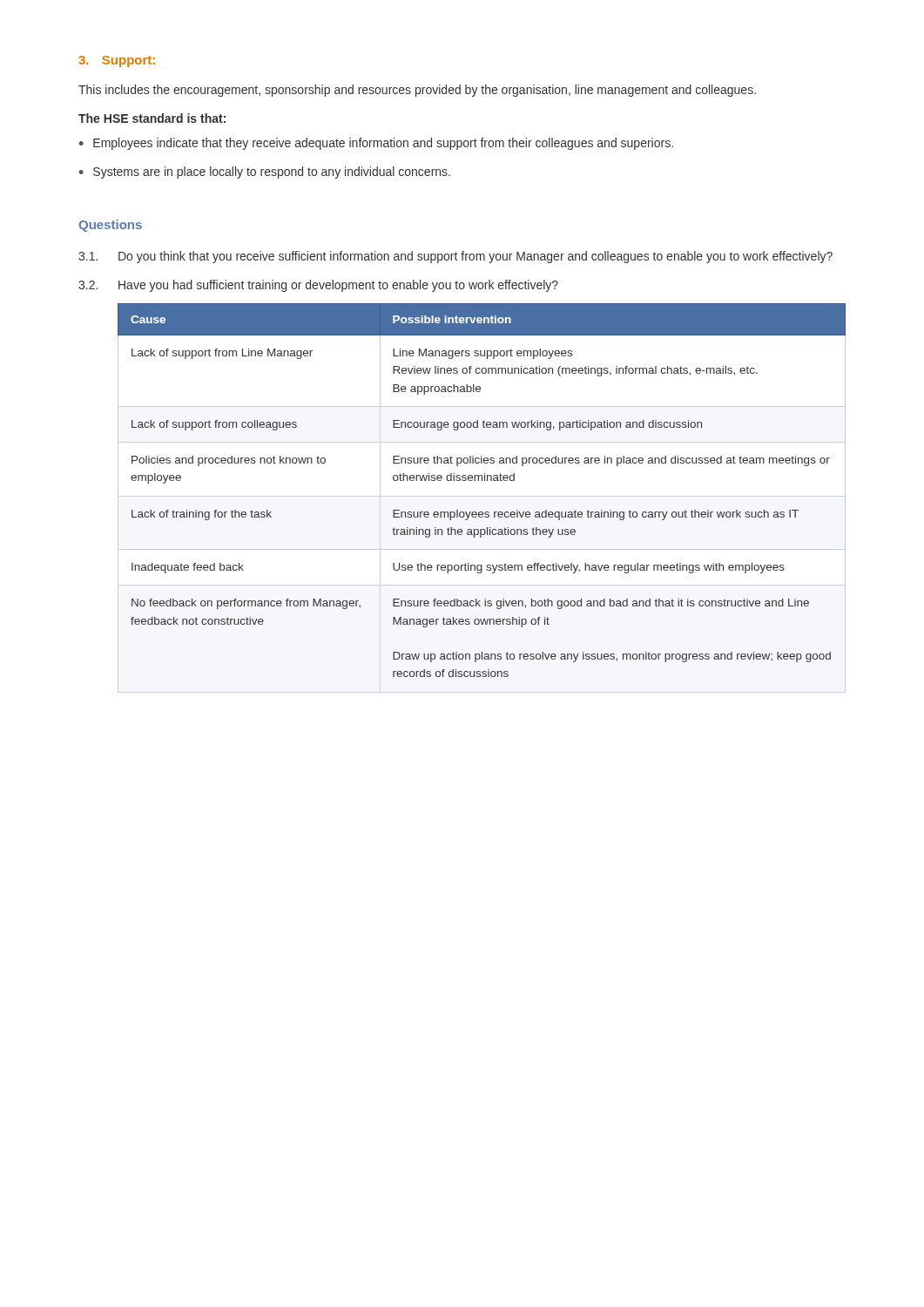Select the passage starting "This includes the encouragement, sponsorship and resources provided"
The height and width of the screenshot is (1307, 924).
418,90
